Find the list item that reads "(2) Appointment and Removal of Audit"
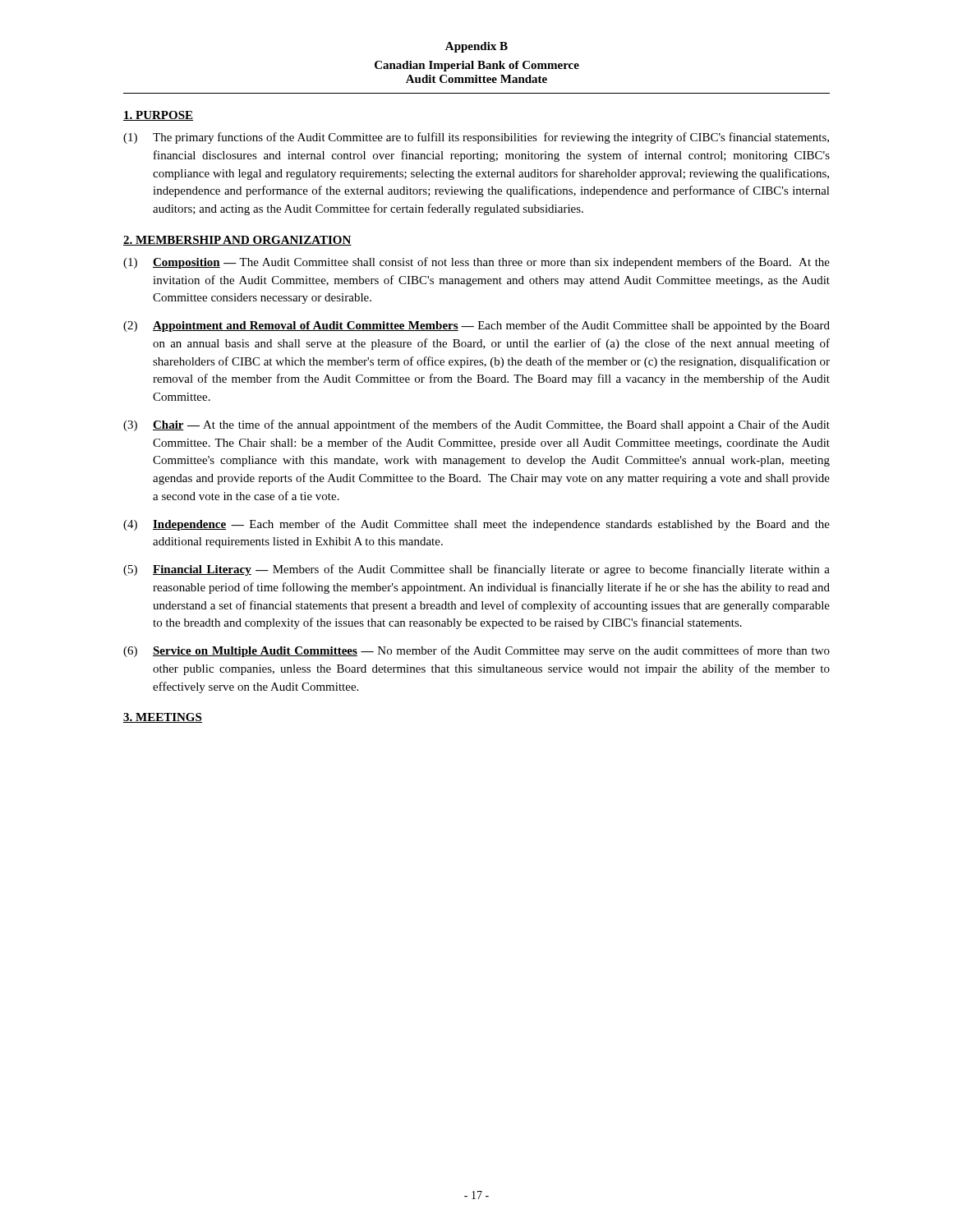 (476, 362)
